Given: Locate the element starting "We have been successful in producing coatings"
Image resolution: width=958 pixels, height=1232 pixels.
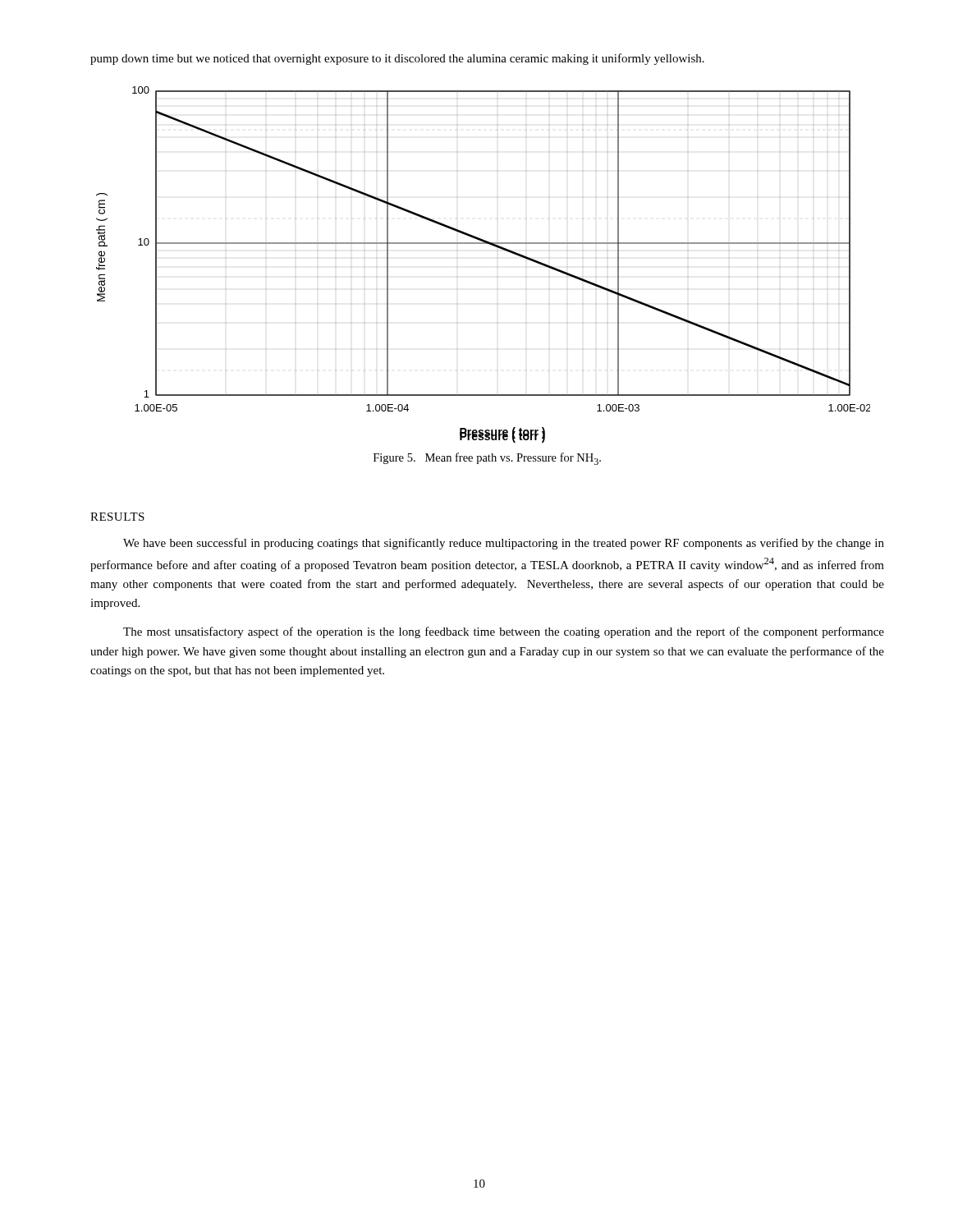Looking at the screenshot, I should pos(487,573).
